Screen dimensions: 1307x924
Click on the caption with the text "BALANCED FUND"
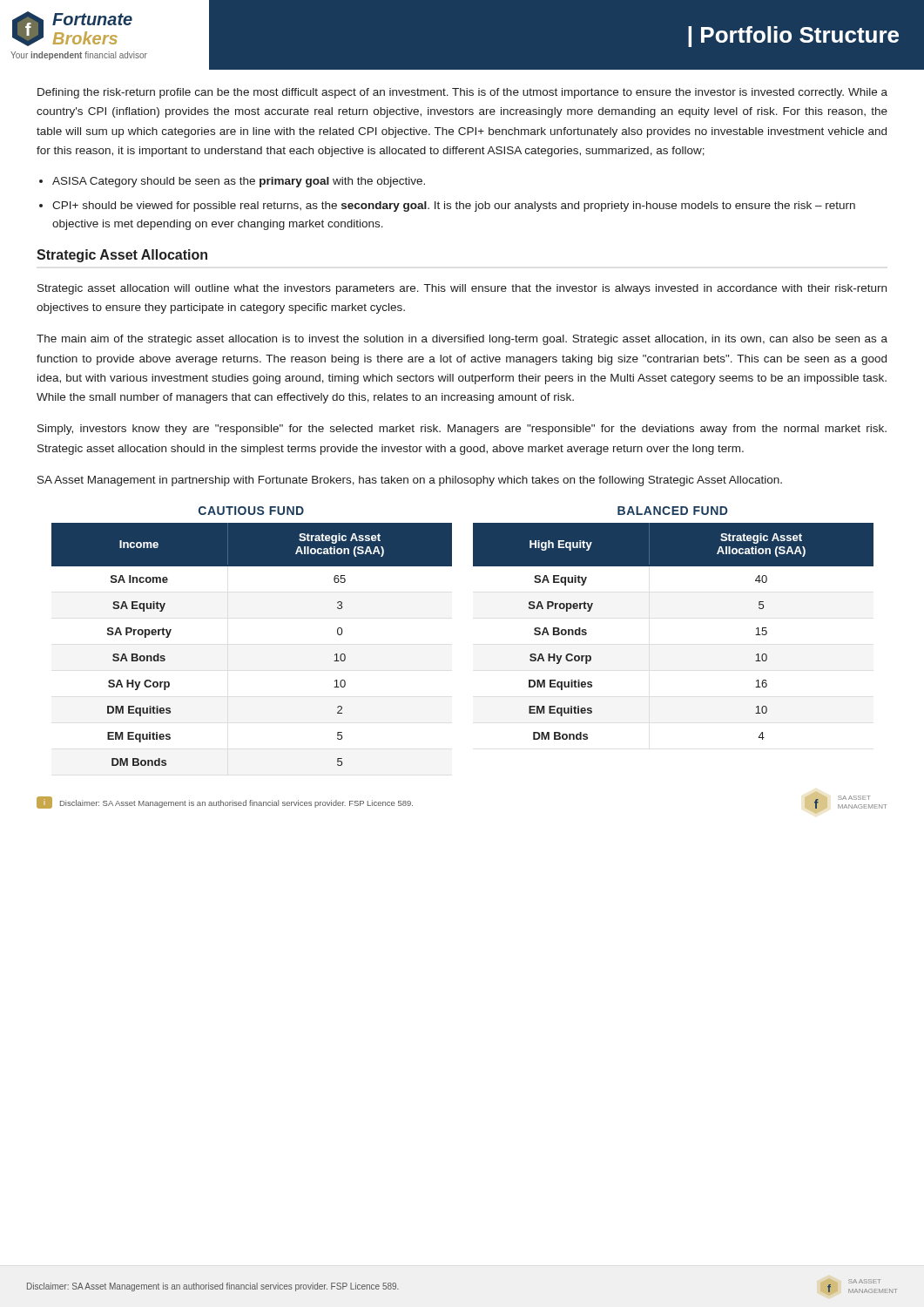pos(673,511)
